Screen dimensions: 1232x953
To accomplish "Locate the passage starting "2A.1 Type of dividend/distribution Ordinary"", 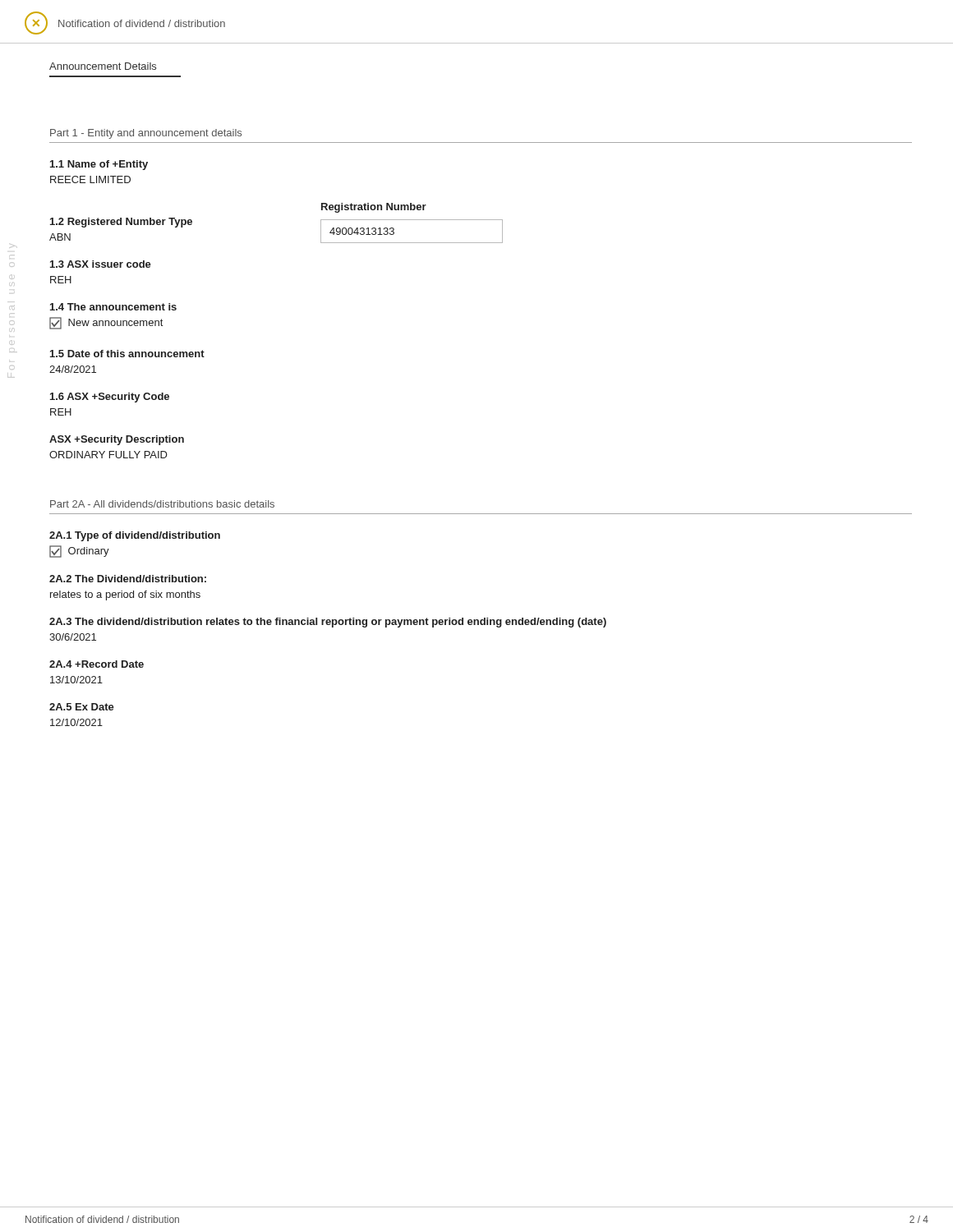I will (135, 536).
